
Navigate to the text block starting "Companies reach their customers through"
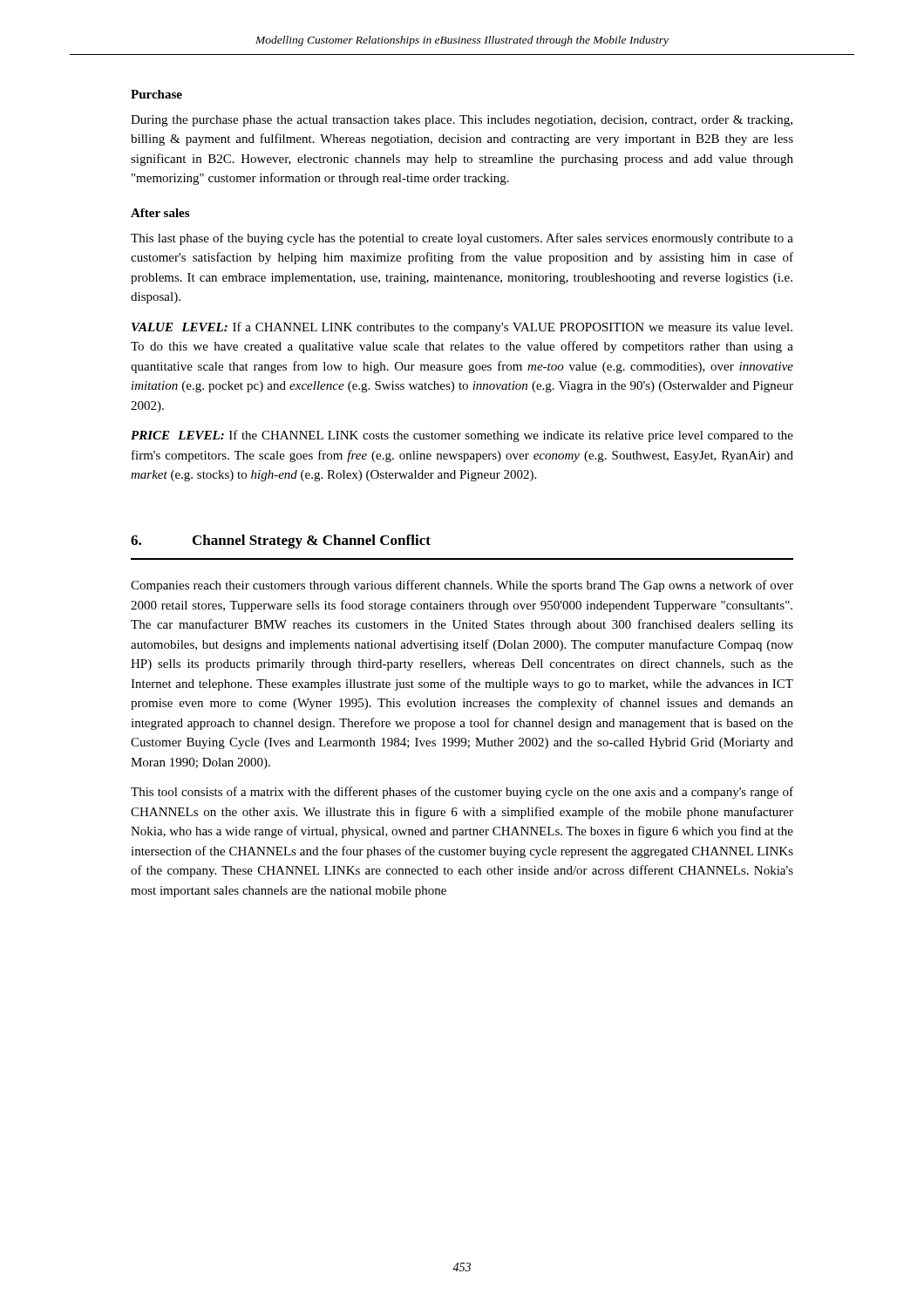pos(462,674)
